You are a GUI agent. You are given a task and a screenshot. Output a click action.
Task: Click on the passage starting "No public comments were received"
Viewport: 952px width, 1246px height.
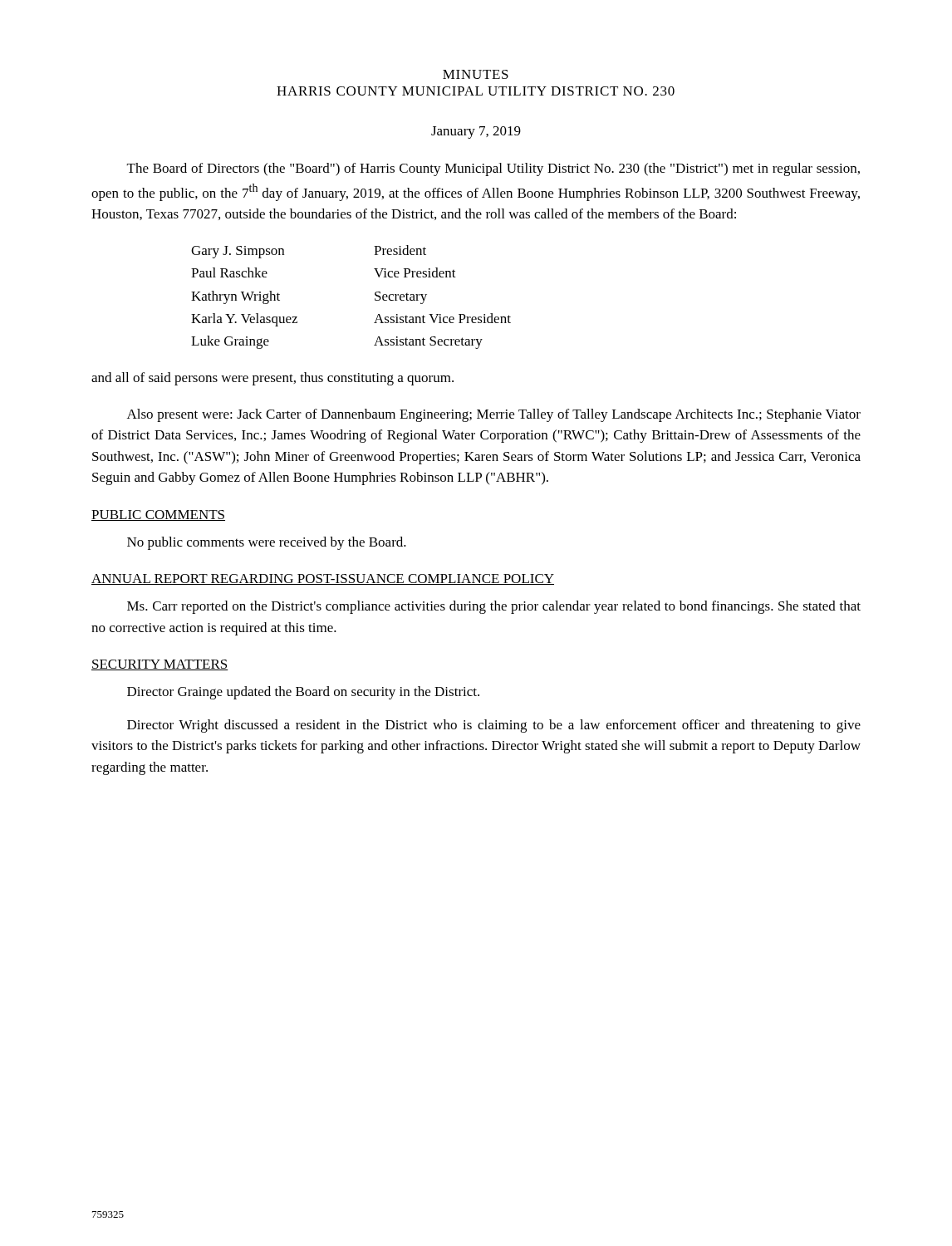point(267,542)
